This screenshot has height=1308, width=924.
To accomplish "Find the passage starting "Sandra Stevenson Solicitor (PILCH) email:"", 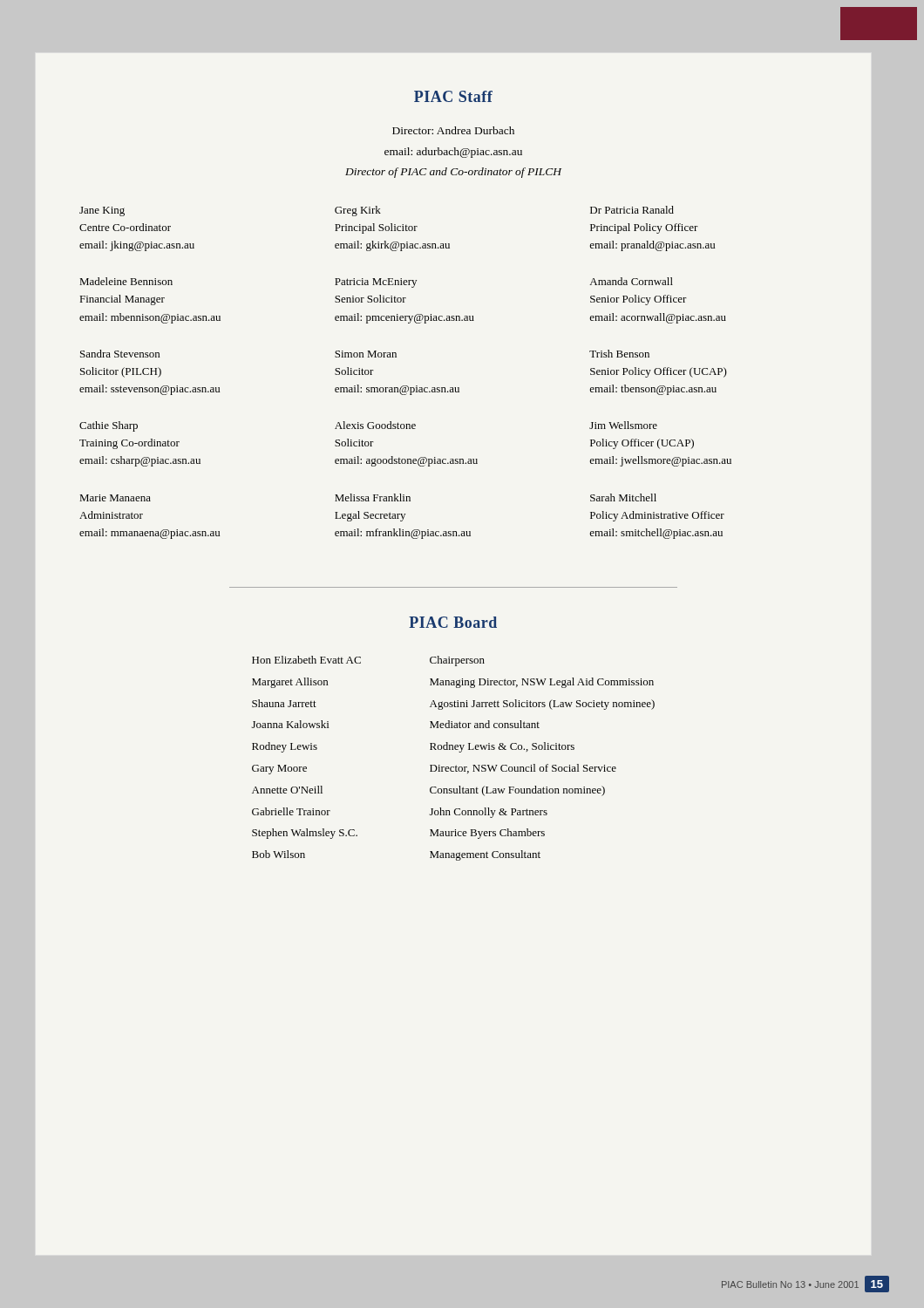I will tap(150, 371).
